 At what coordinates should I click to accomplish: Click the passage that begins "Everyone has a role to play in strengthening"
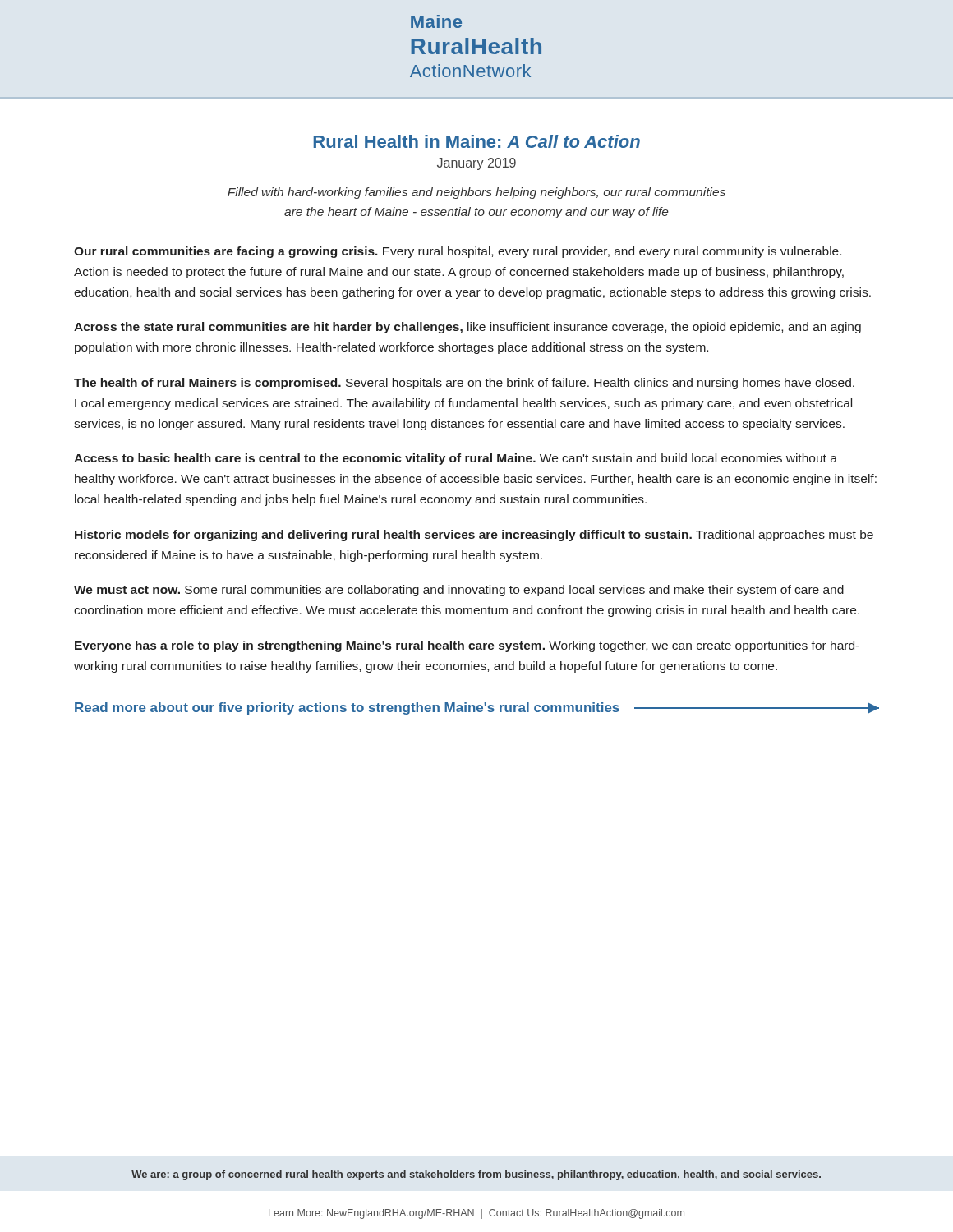pos(467,655)
